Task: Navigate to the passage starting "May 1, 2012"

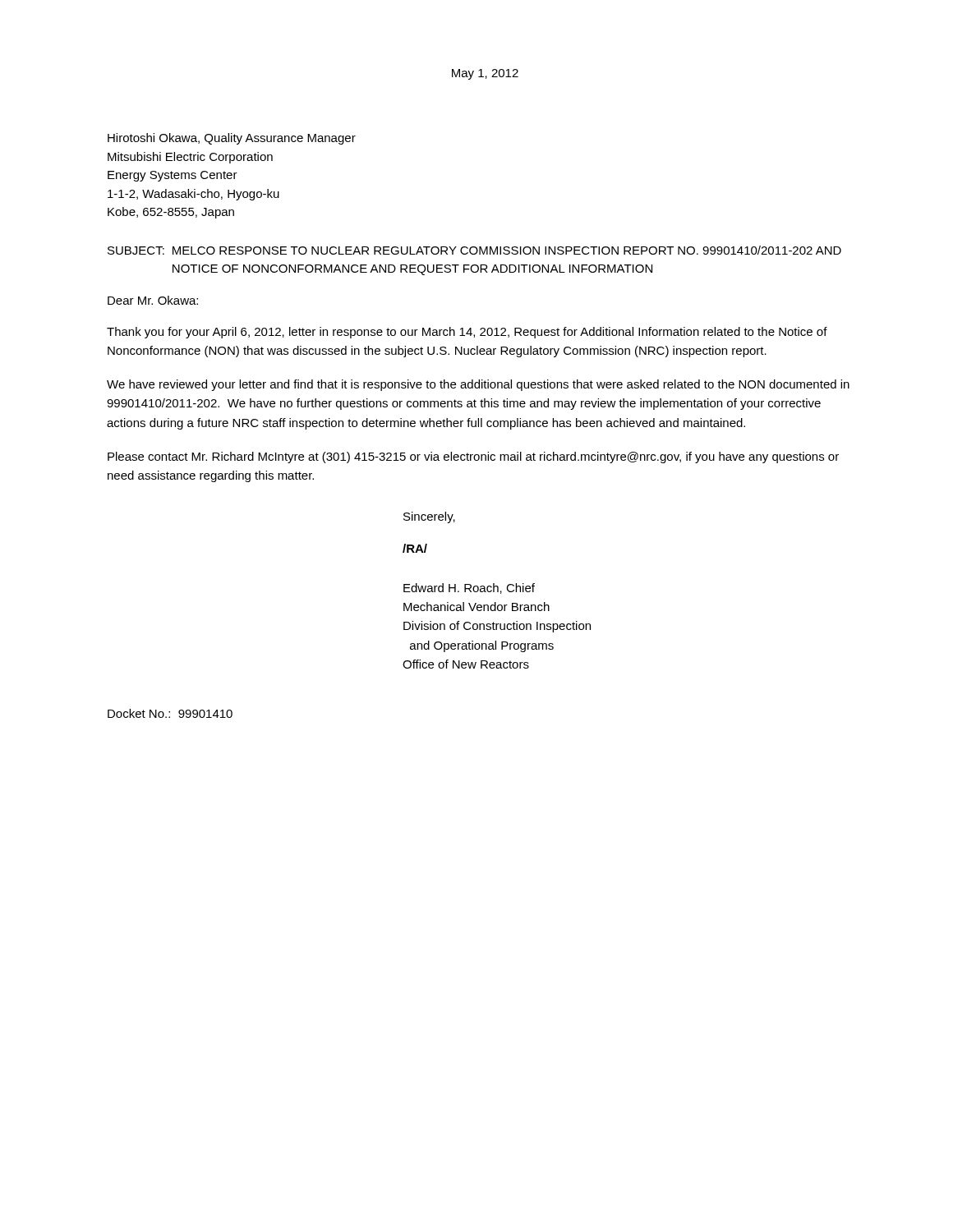Action: click(485, 73)
